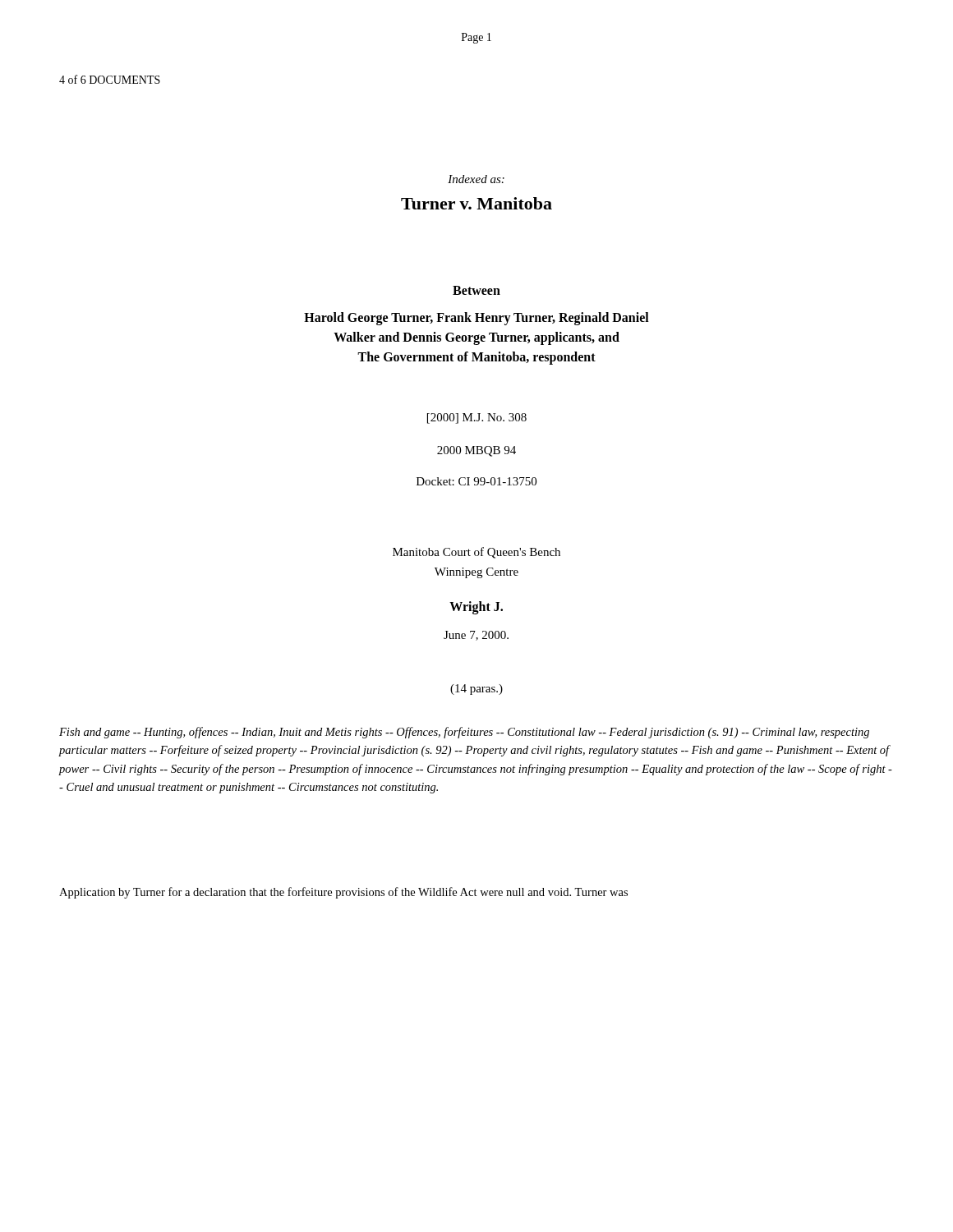This screenshot has height=1232, width=953.
Task: Find the element starting "Harold George Turner, Frank"
Action: [476, 337]
